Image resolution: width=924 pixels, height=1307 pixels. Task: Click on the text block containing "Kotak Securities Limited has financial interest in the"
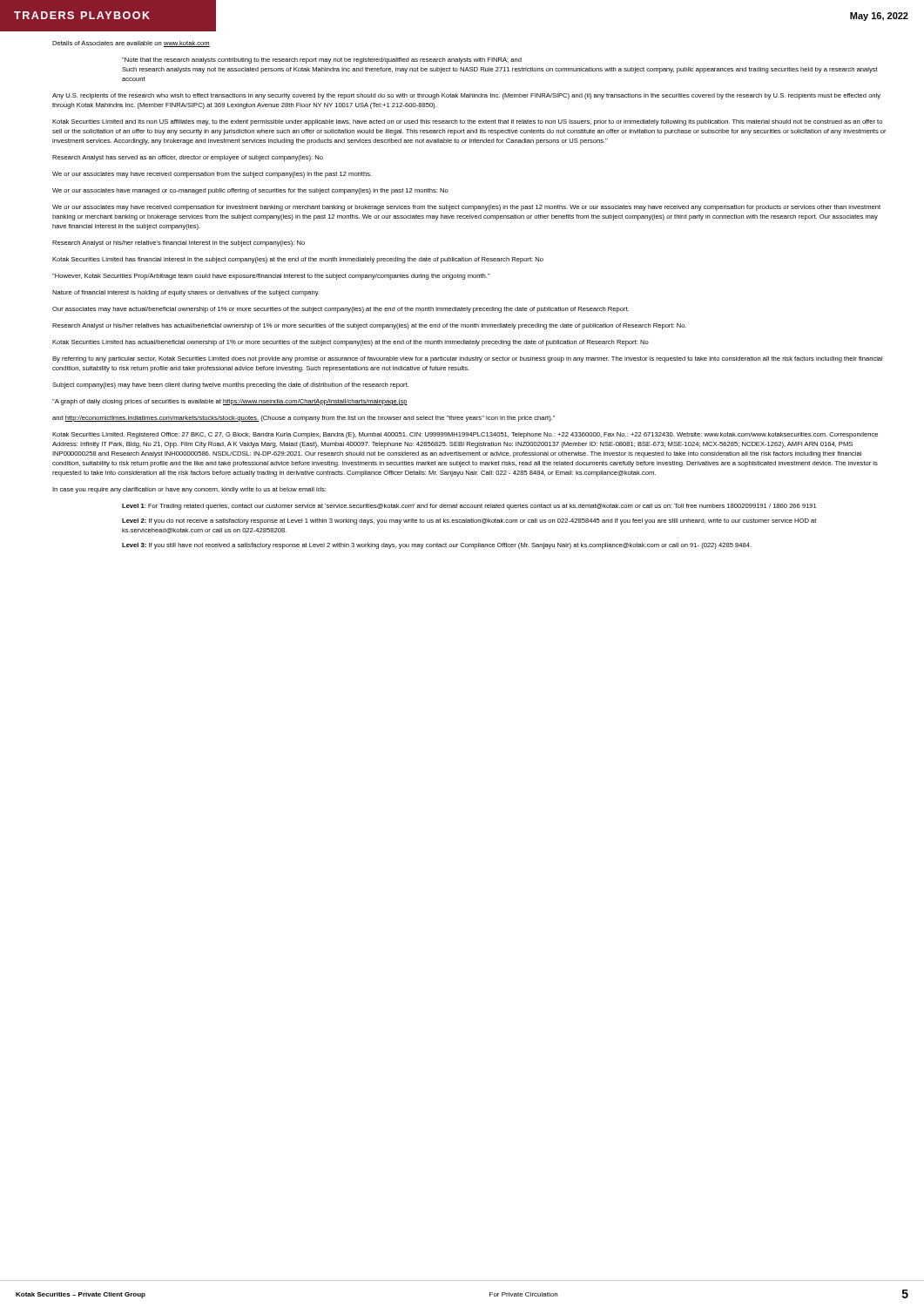(298, 259)
